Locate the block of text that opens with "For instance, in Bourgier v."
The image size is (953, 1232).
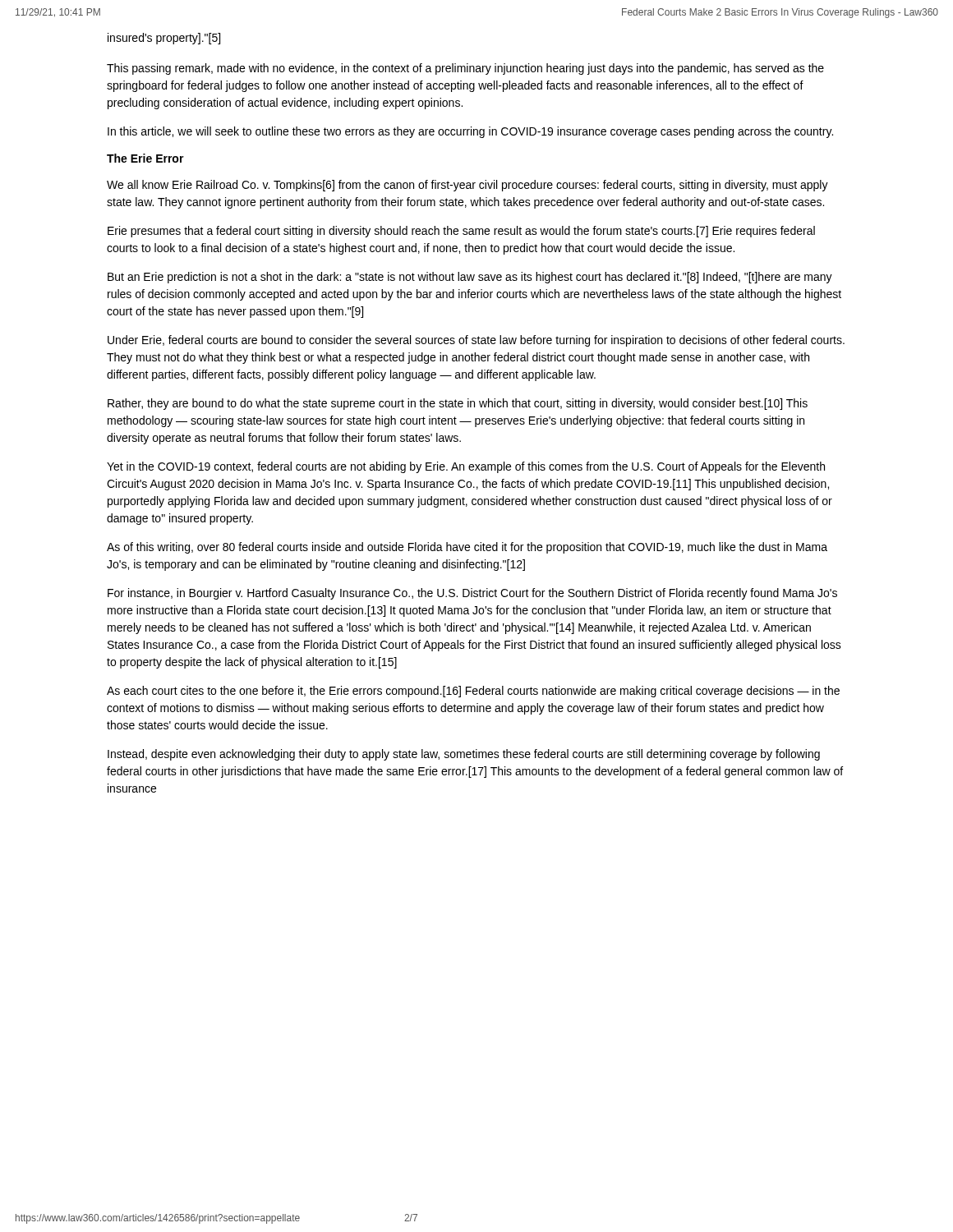(x=474, y=628)
